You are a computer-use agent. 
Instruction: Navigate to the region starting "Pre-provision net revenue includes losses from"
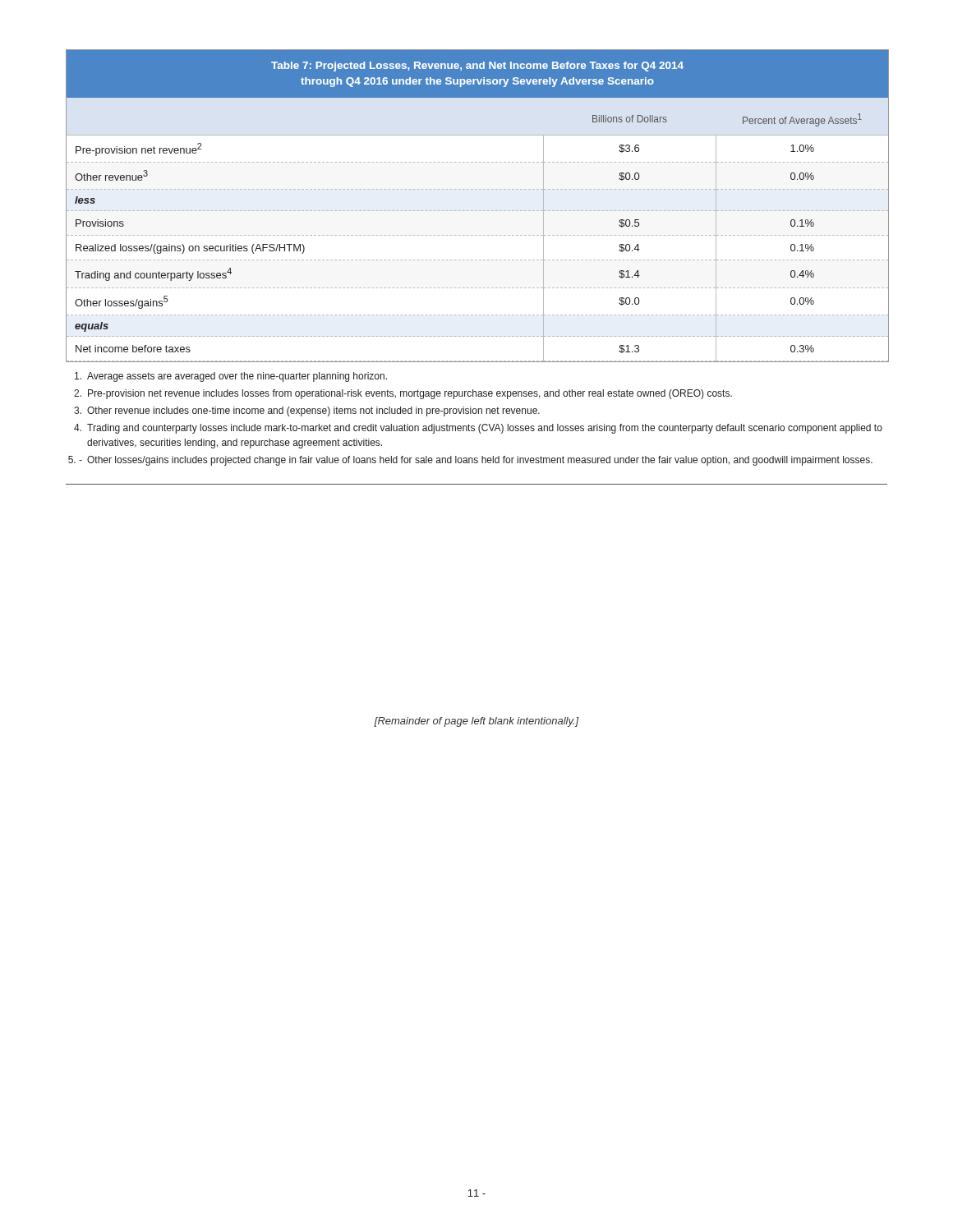tap(476, 394)
